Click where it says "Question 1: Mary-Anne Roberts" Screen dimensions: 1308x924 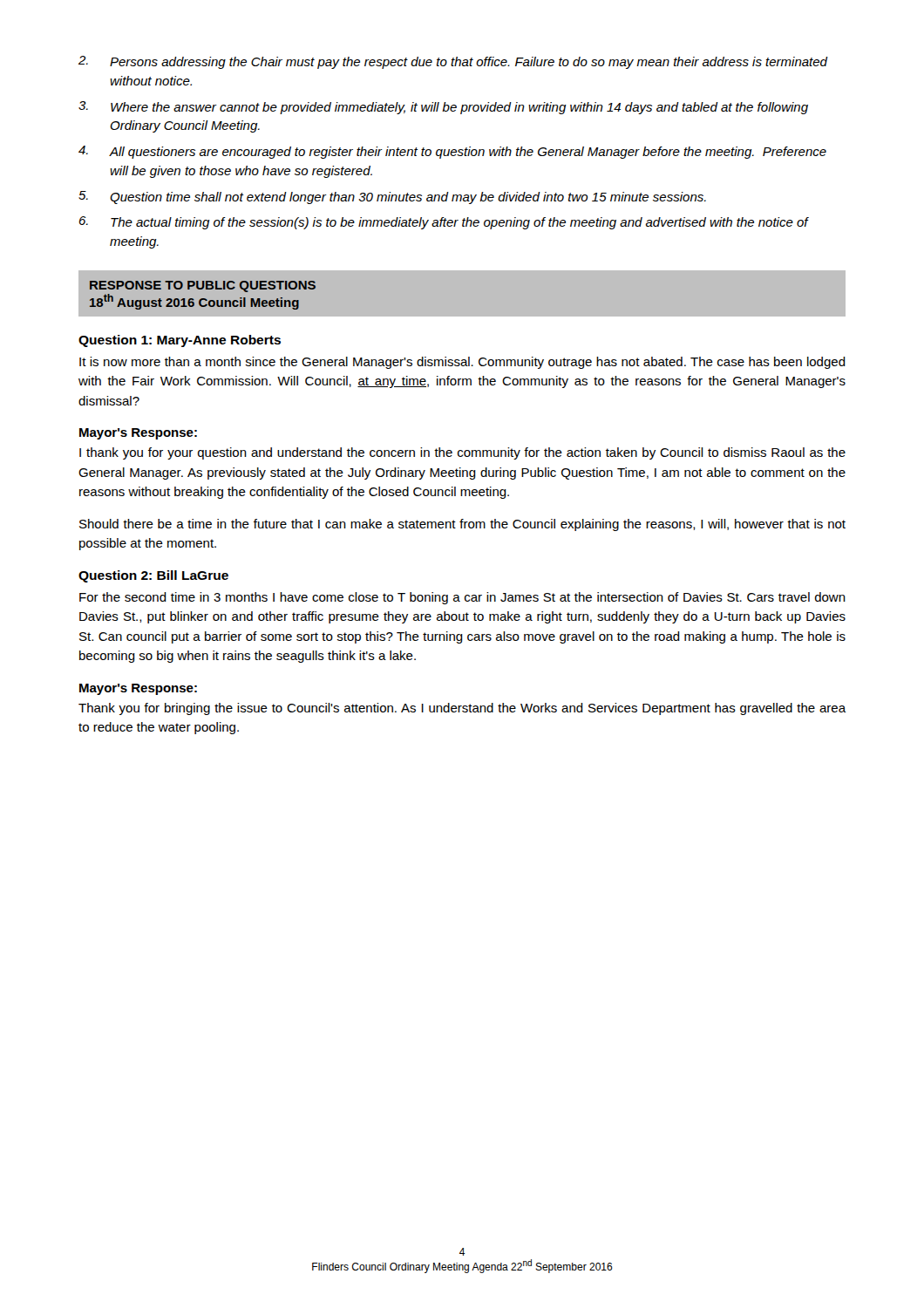tap(180, 339)
